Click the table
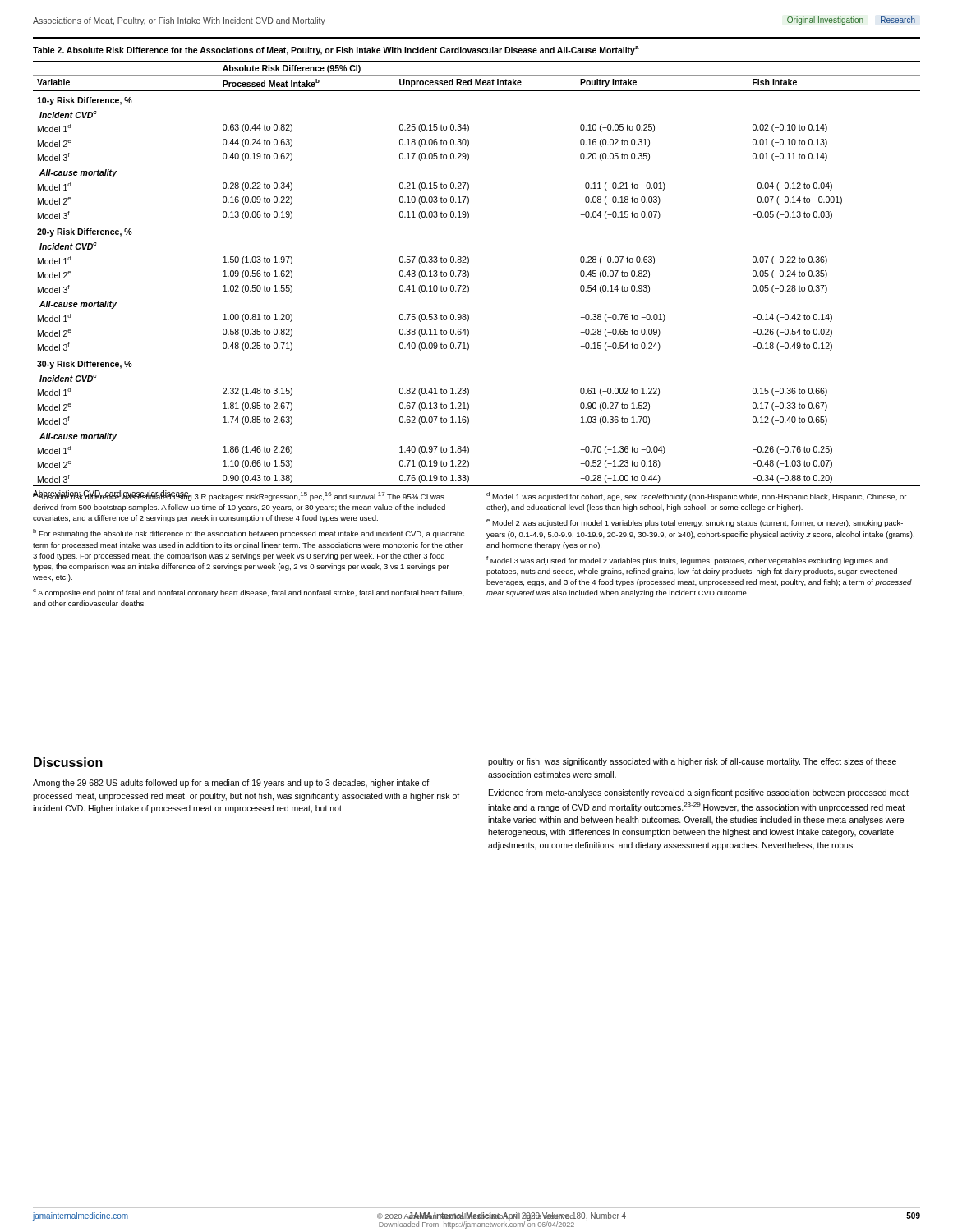The image size is (953, 1232). coord(476,268)
